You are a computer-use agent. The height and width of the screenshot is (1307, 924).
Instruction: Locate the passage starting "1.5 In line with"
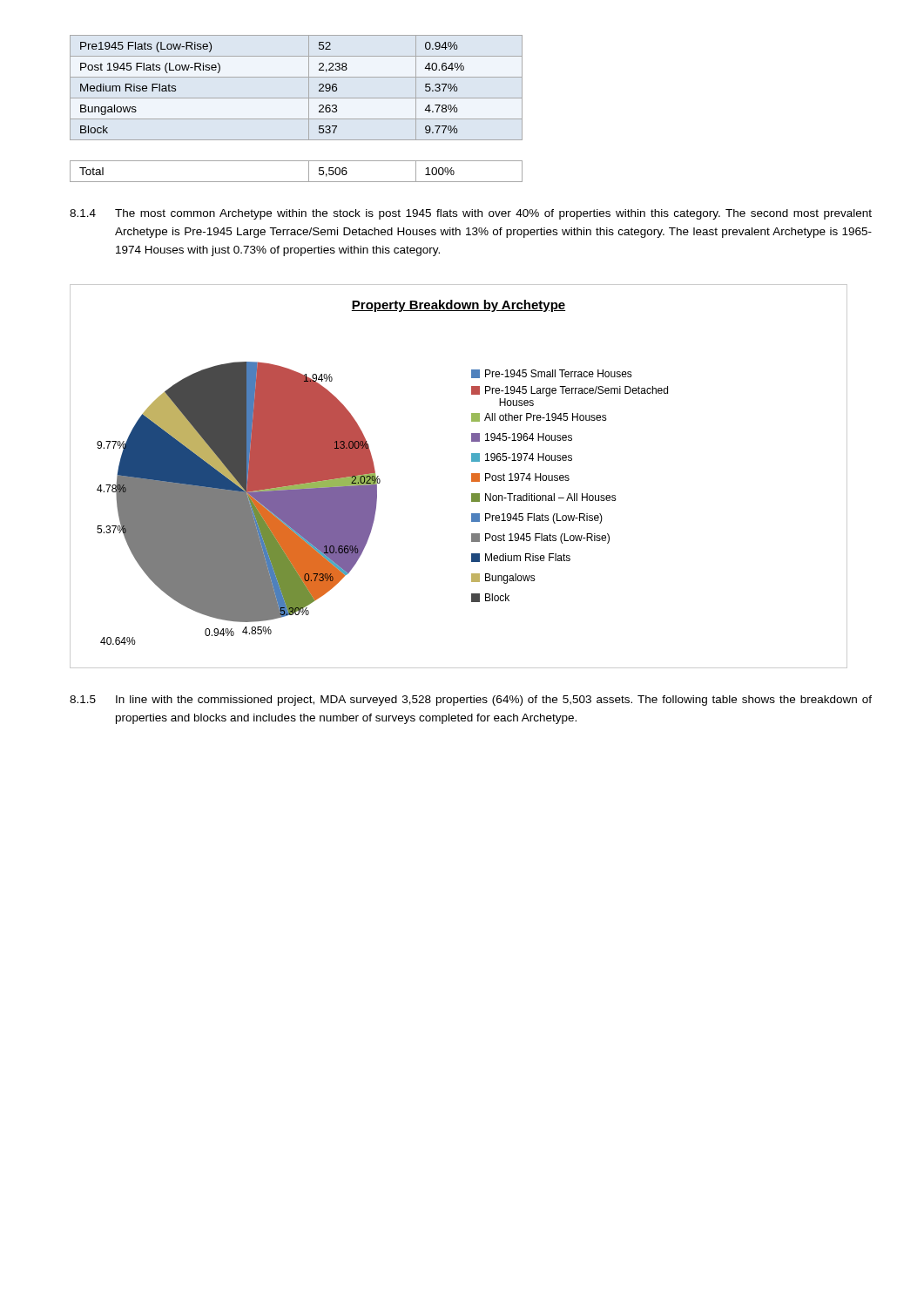pyautogui.click(x=471, y=709)
